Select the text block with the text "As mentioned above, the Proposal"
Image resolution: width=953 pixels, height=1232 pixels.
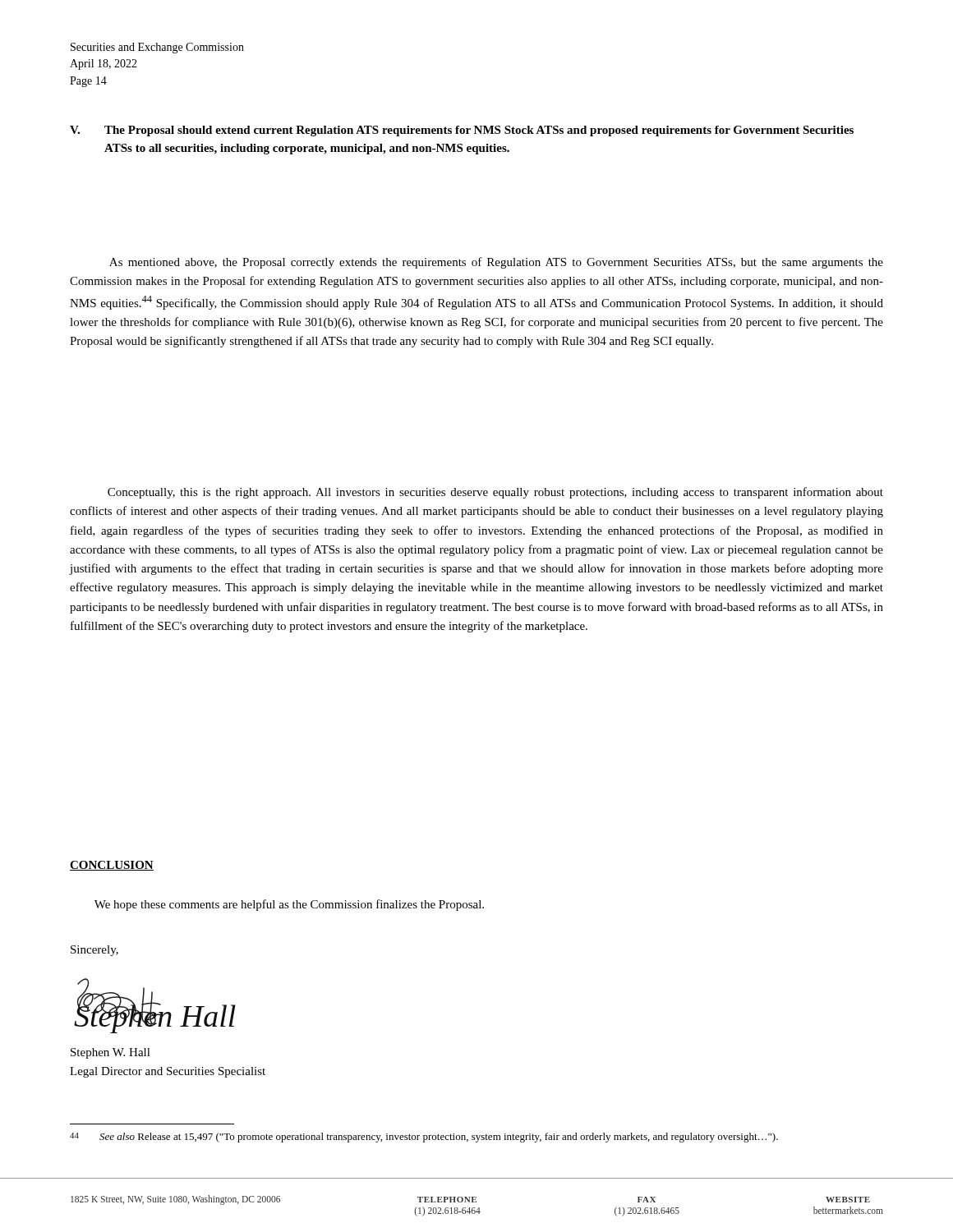click(x=476, y=301)
